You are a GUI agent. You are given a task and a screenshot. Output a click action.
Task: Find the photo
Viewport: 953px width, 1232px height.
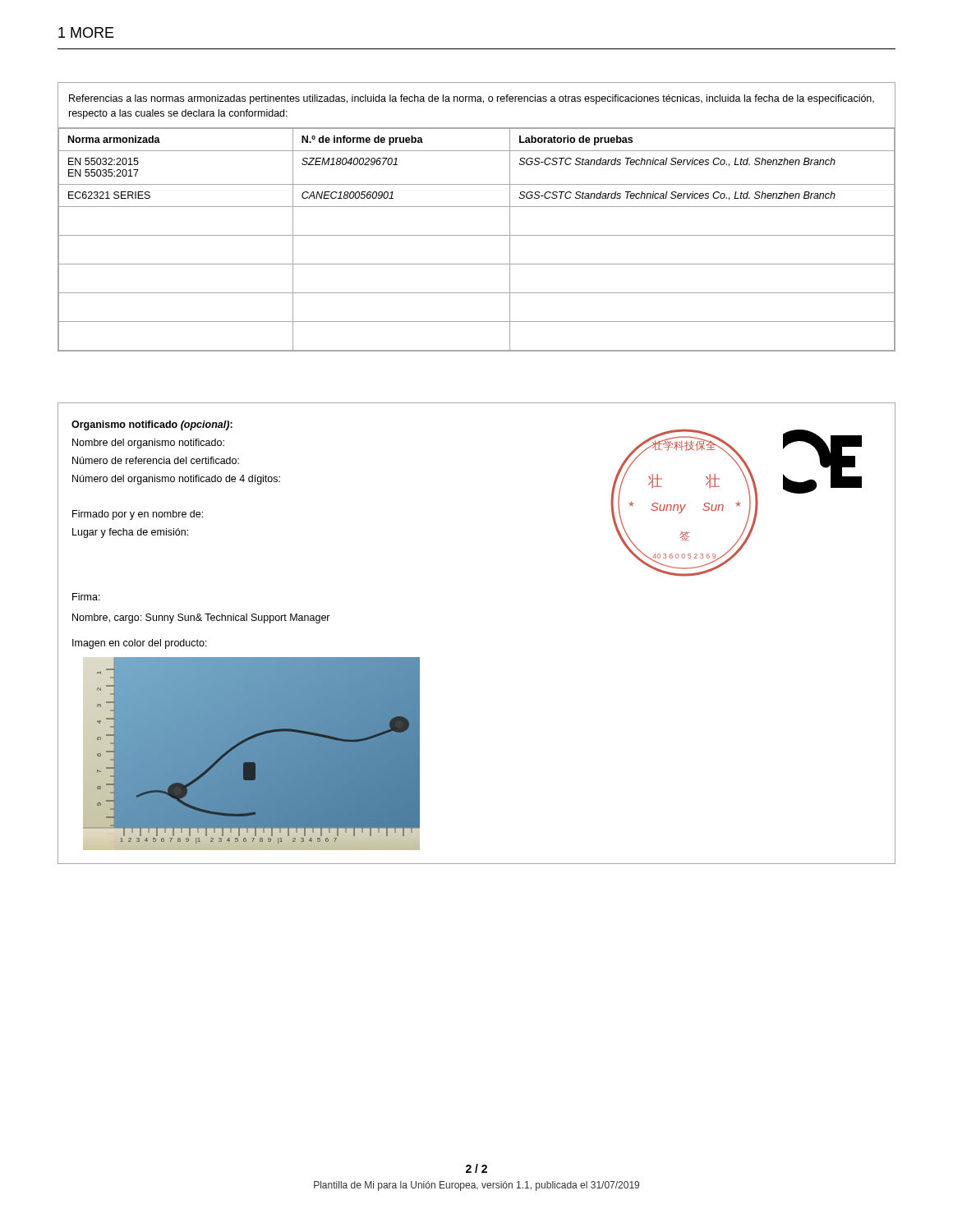click(251, 753)
